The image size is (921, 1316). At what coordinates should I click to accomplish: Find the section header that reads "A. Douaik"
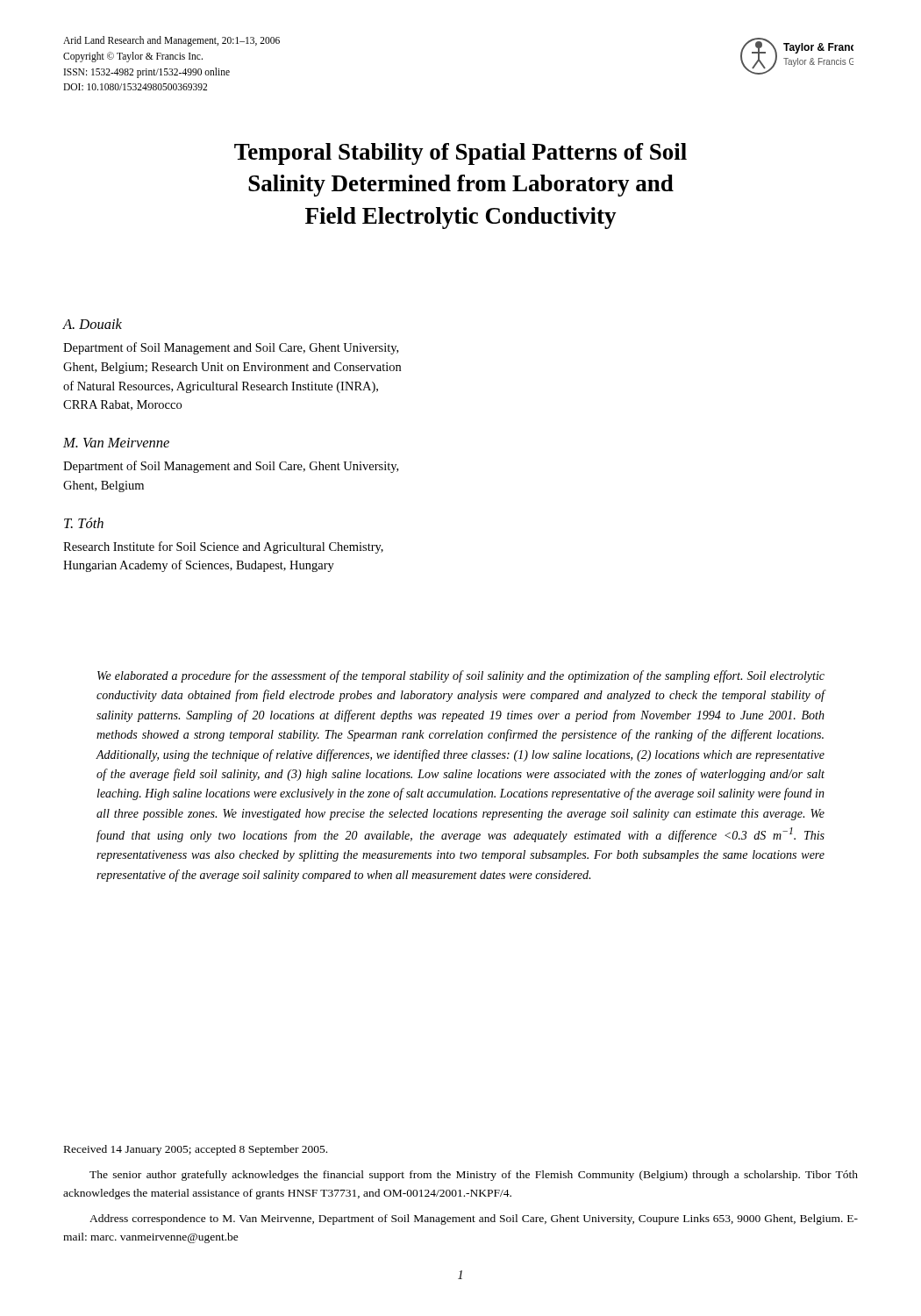[x=93, y=324]
